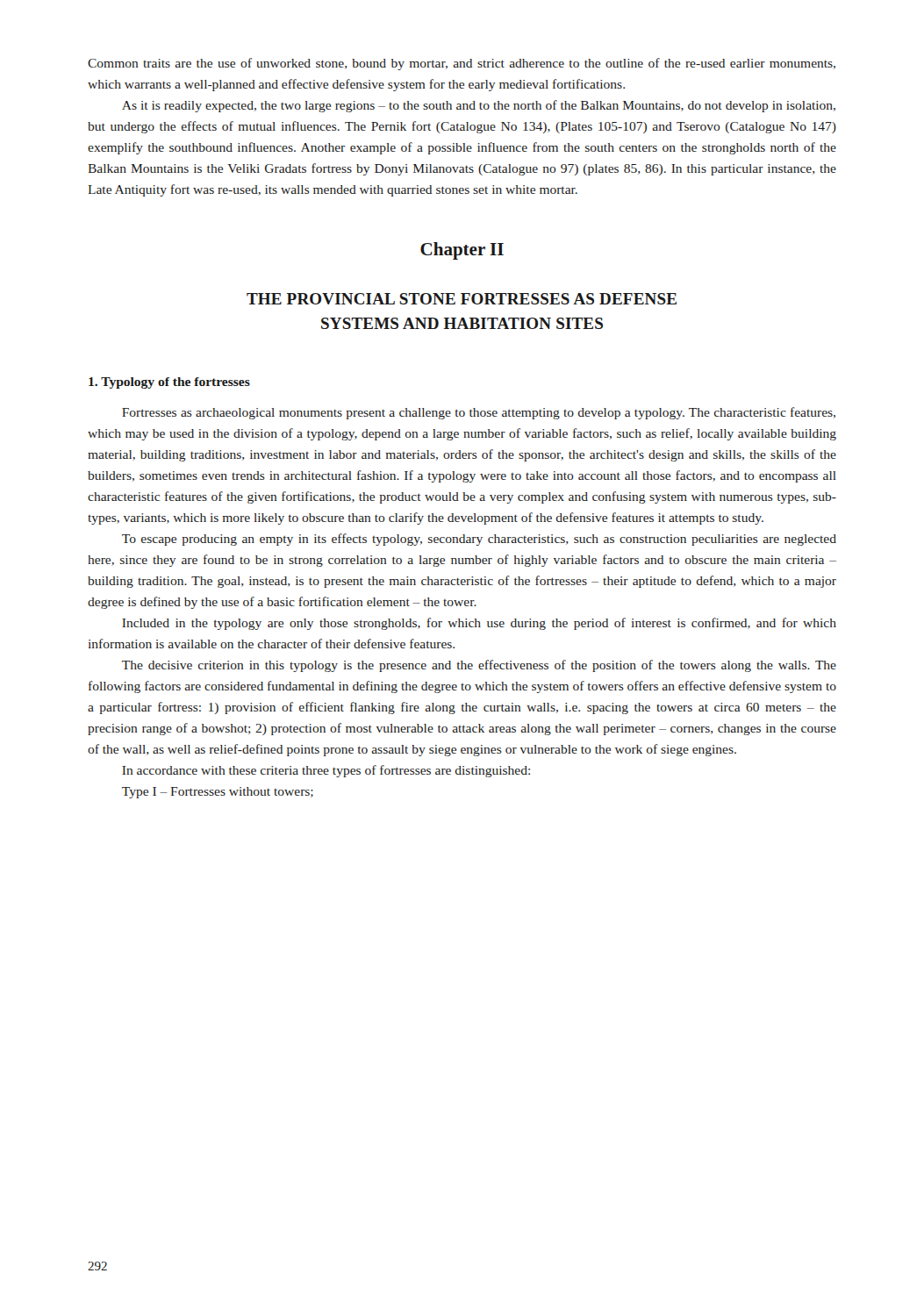The height and width of the screenshot is (1316, 924).
Task: Select the text block starting "Chapter II"
Action: pos(462,249)
